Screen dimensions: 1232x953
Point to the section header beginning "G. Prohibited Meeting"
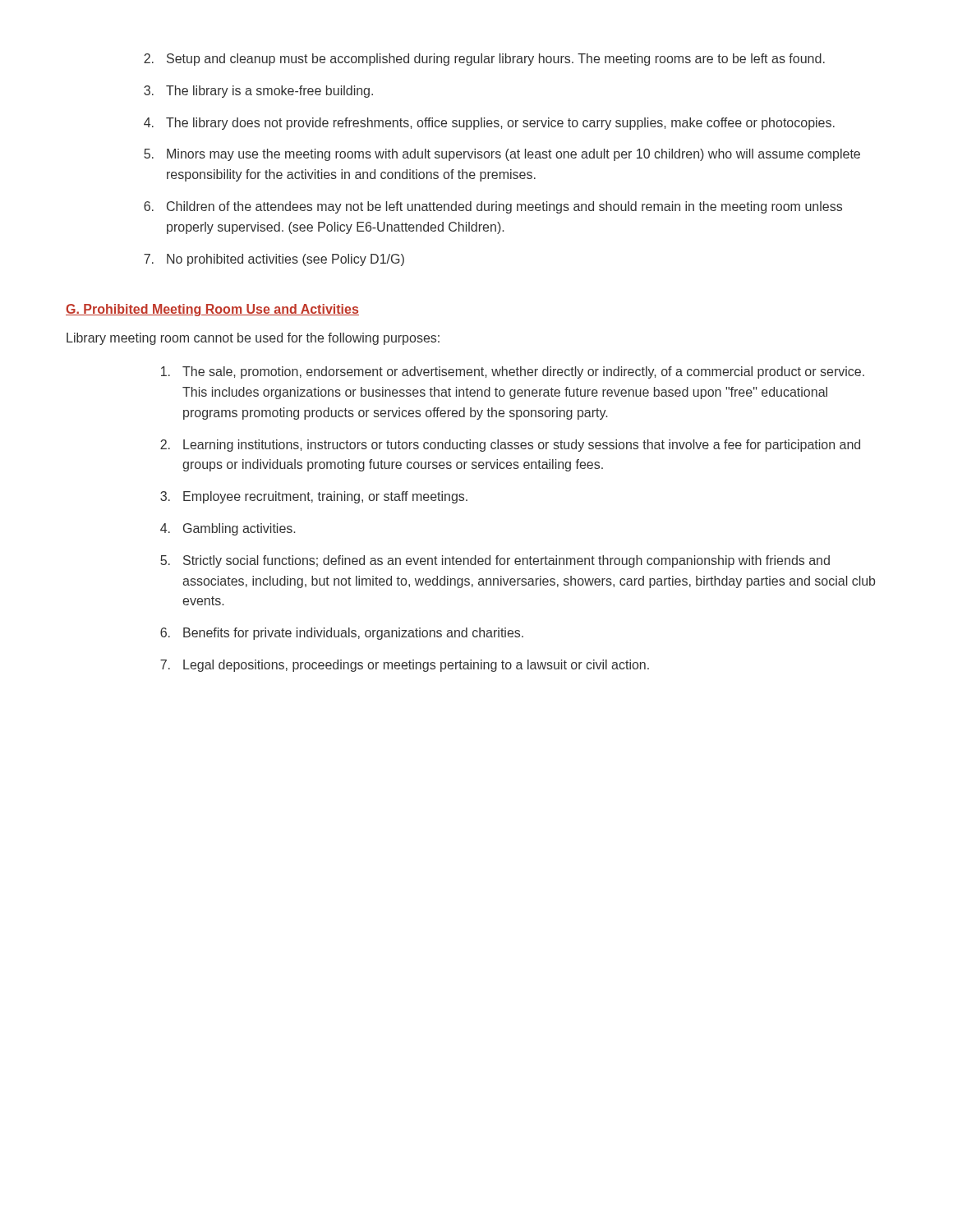coord(212,310)
